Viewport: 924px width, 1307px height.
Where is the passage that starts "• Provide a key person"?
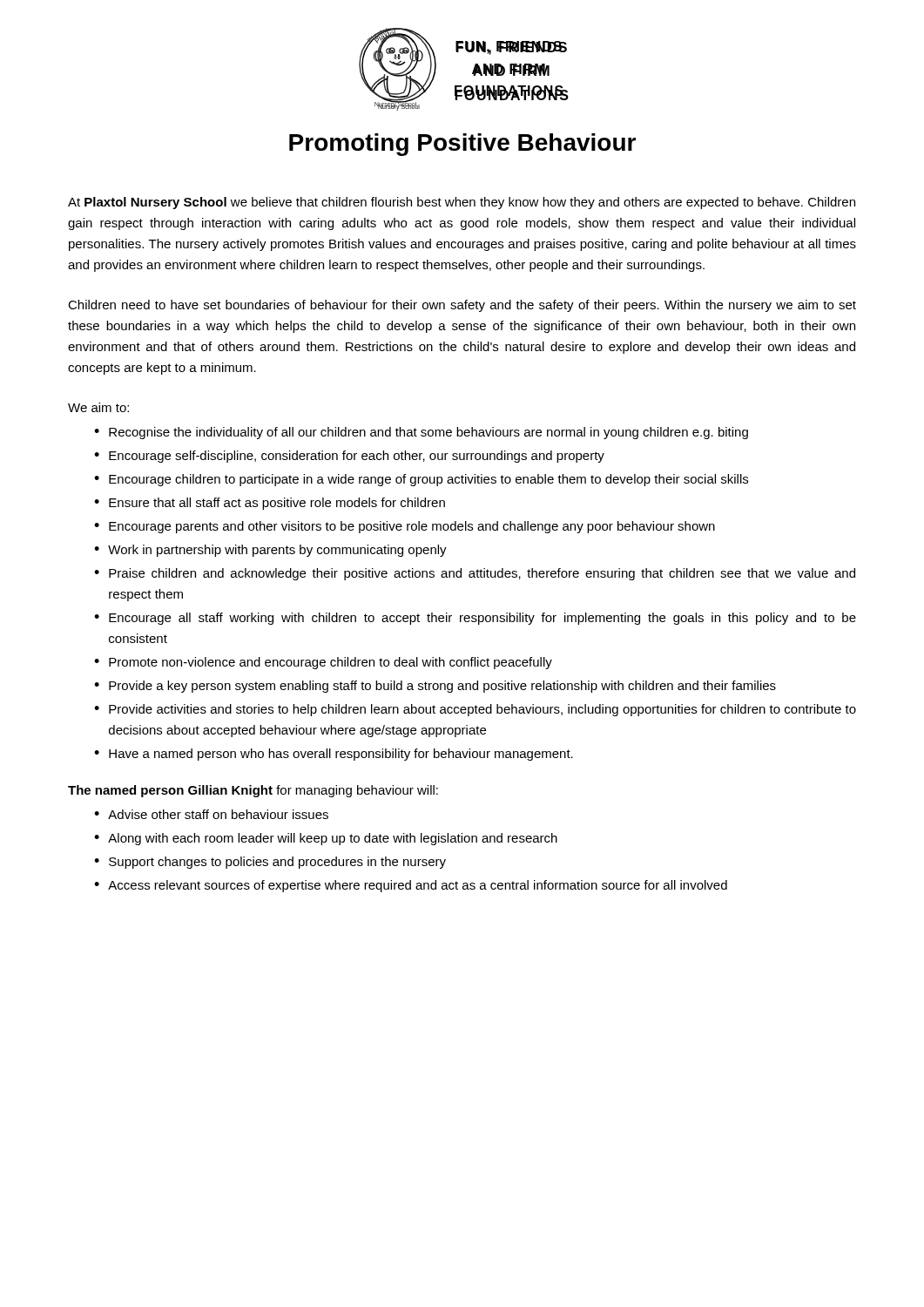pos(435,686)
